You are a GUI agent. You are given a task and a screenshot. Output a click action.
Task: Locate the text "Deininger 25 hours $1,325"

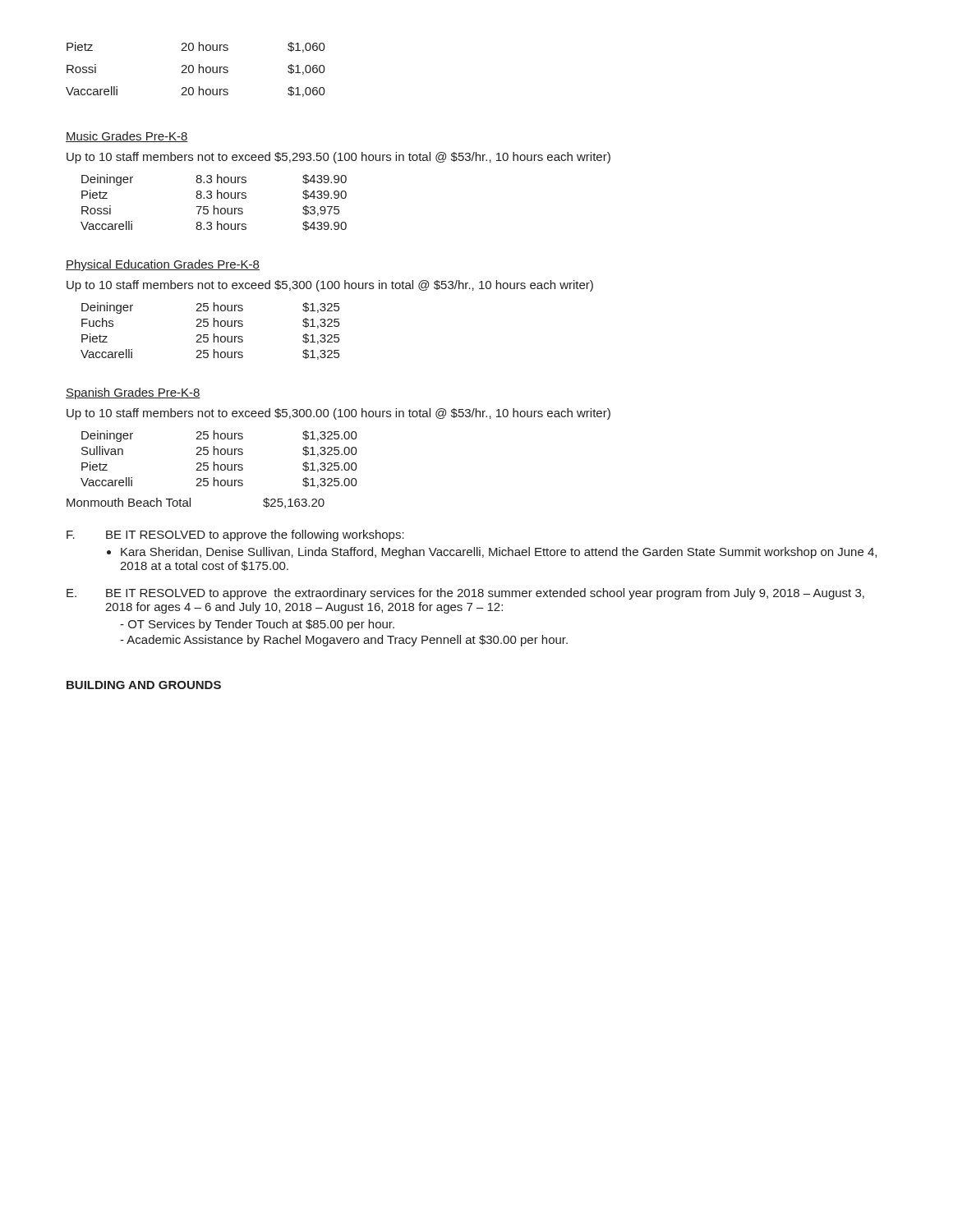pyautogui.click(x=210, y=308)
